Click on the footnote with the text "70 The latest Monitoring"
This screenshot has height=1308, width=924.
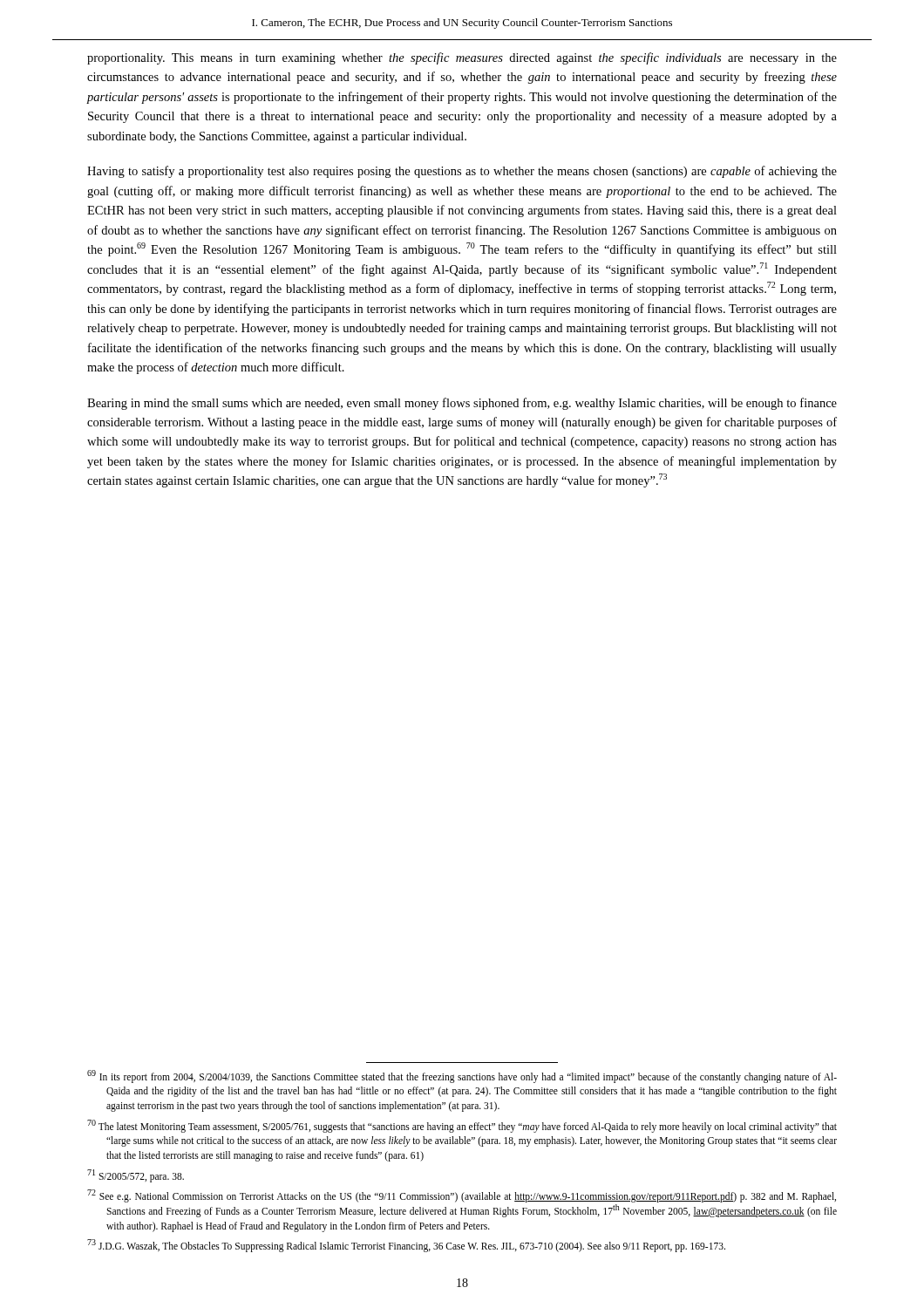[x=462, y=1140]
